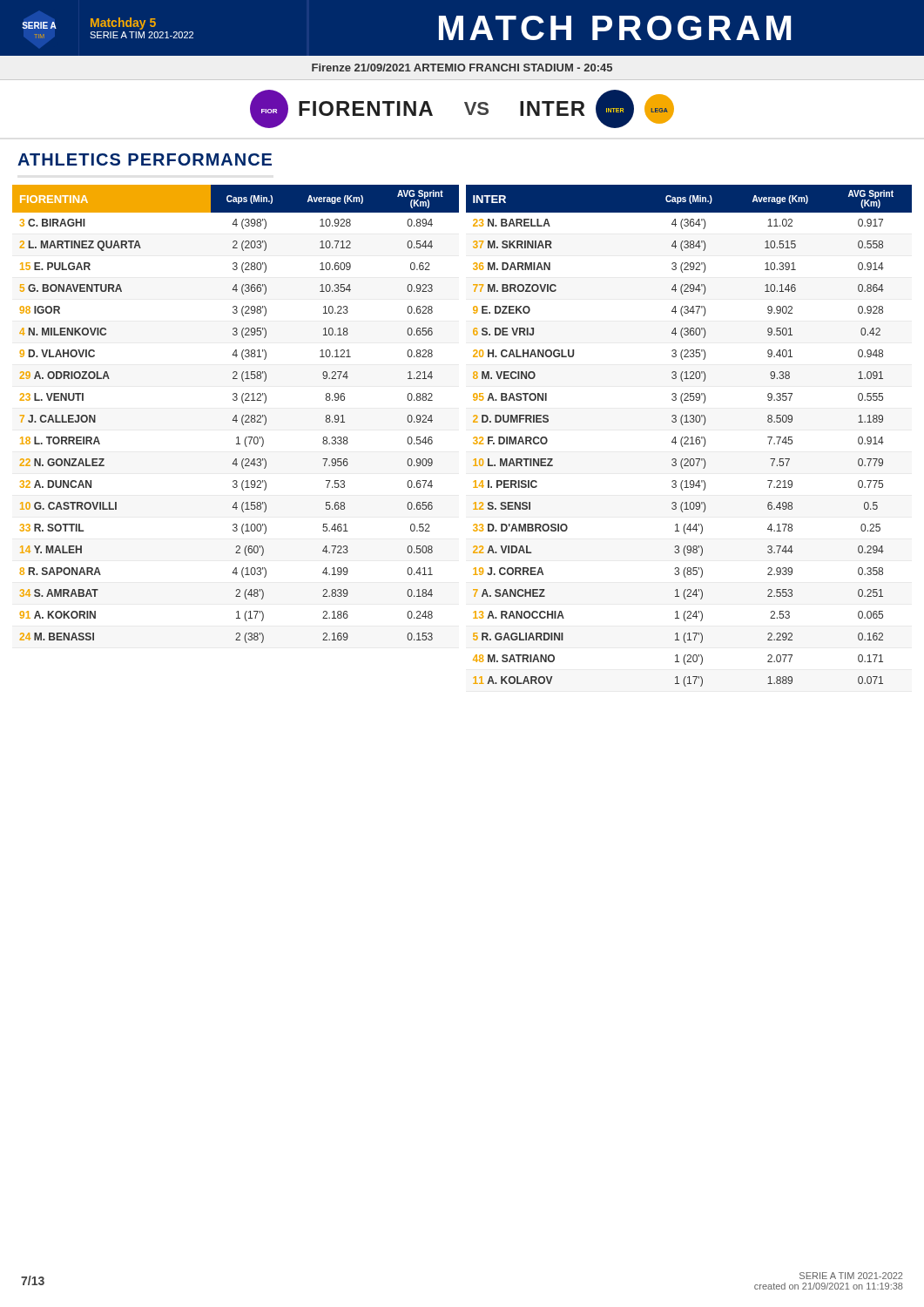Locate the text block with the text "Firenze 21/09/2021 ARTEMIO FRANCHI STADIUM -"
The width and height of the screenshot is (924, 1307).
click(x=462, y=68)
